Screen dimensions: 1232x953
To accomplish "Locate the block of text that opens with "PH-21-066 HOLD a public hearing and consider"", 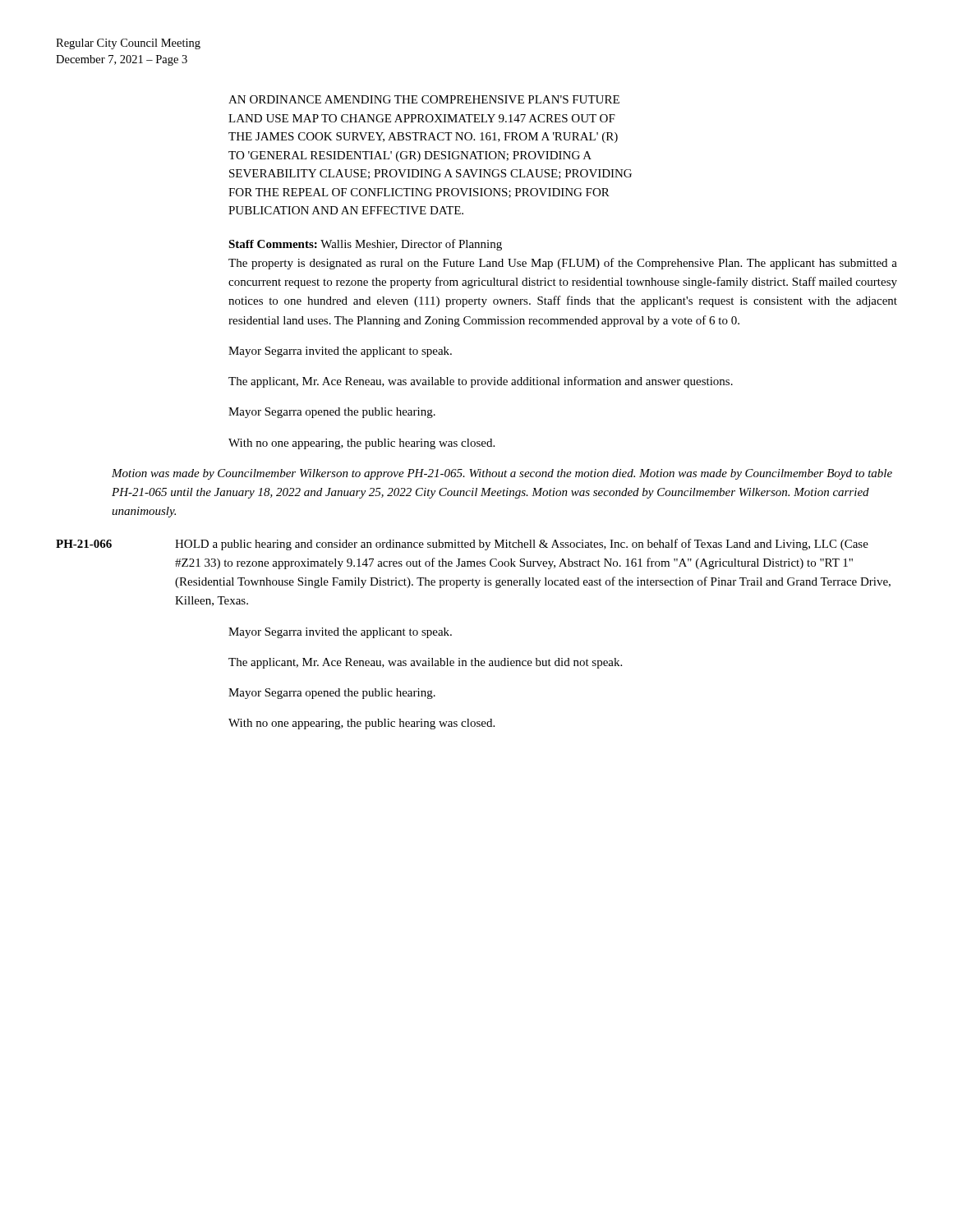I will [476, 573].
